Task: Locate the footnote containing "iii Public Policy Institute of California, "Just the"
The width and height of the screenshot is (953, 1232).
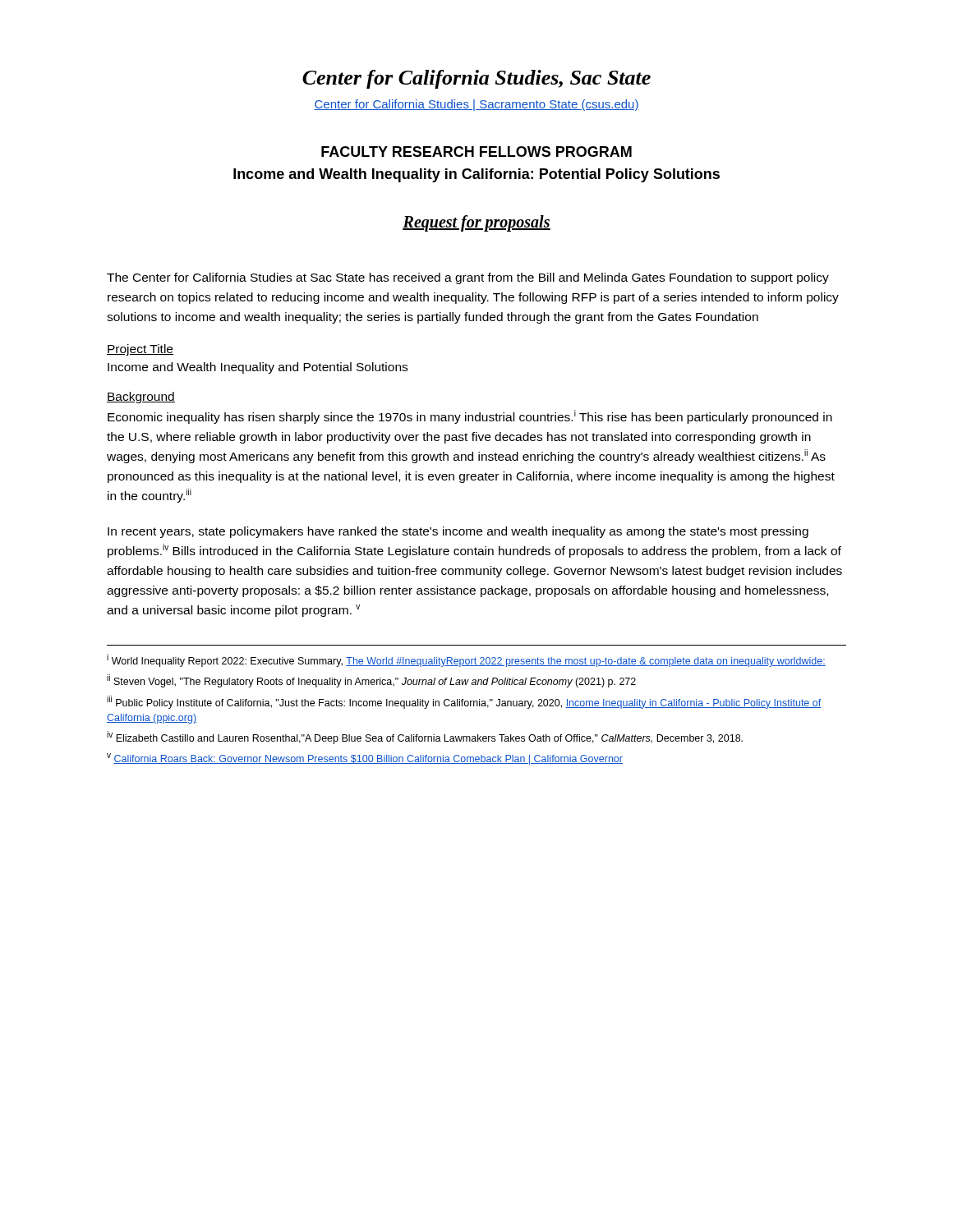Action: [464, 709]
